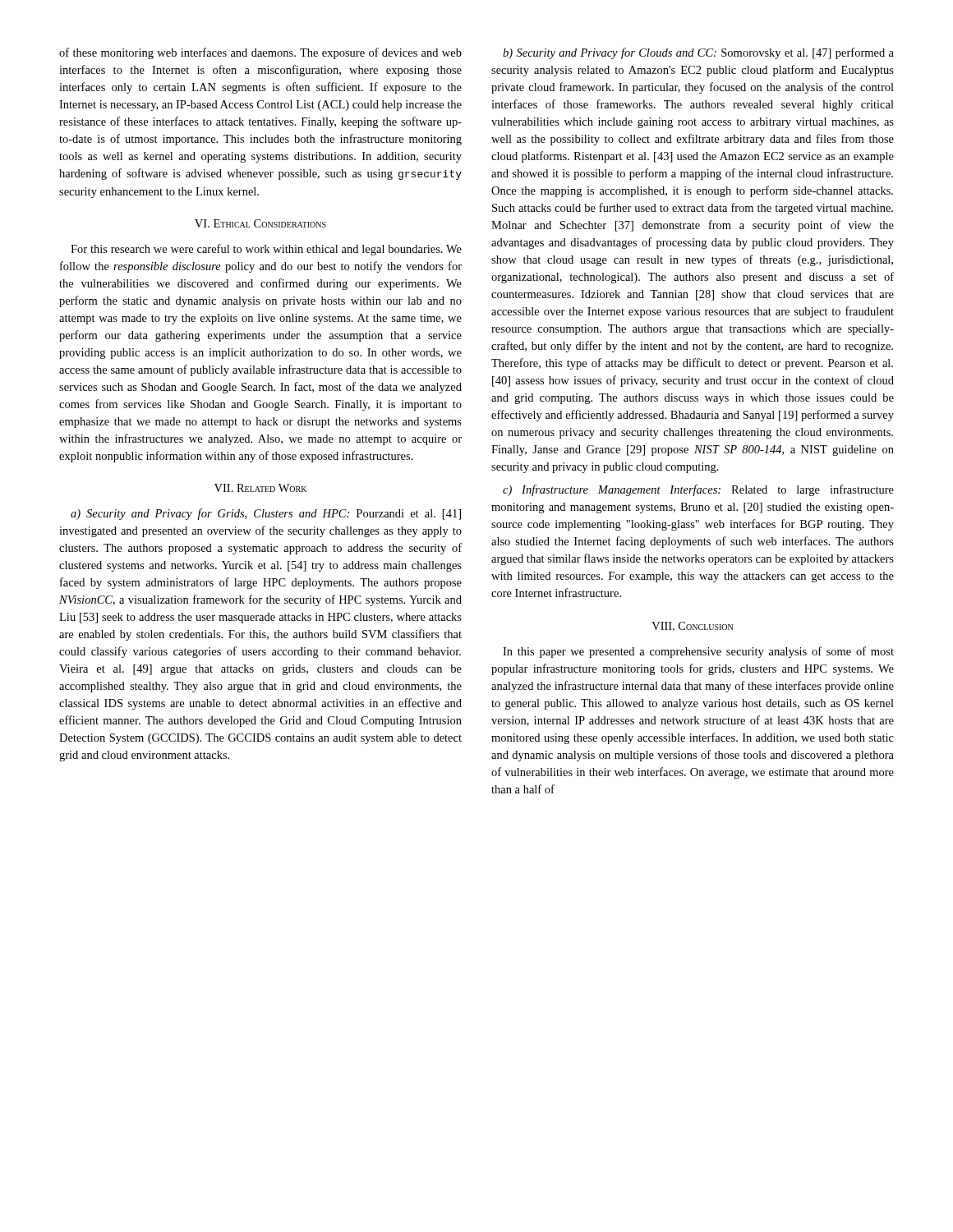Image resolution: width=953 pixels, height=1232 pixels.
Task: Navigate to the text starting "In this paper we"
Action: pos(693,720)
